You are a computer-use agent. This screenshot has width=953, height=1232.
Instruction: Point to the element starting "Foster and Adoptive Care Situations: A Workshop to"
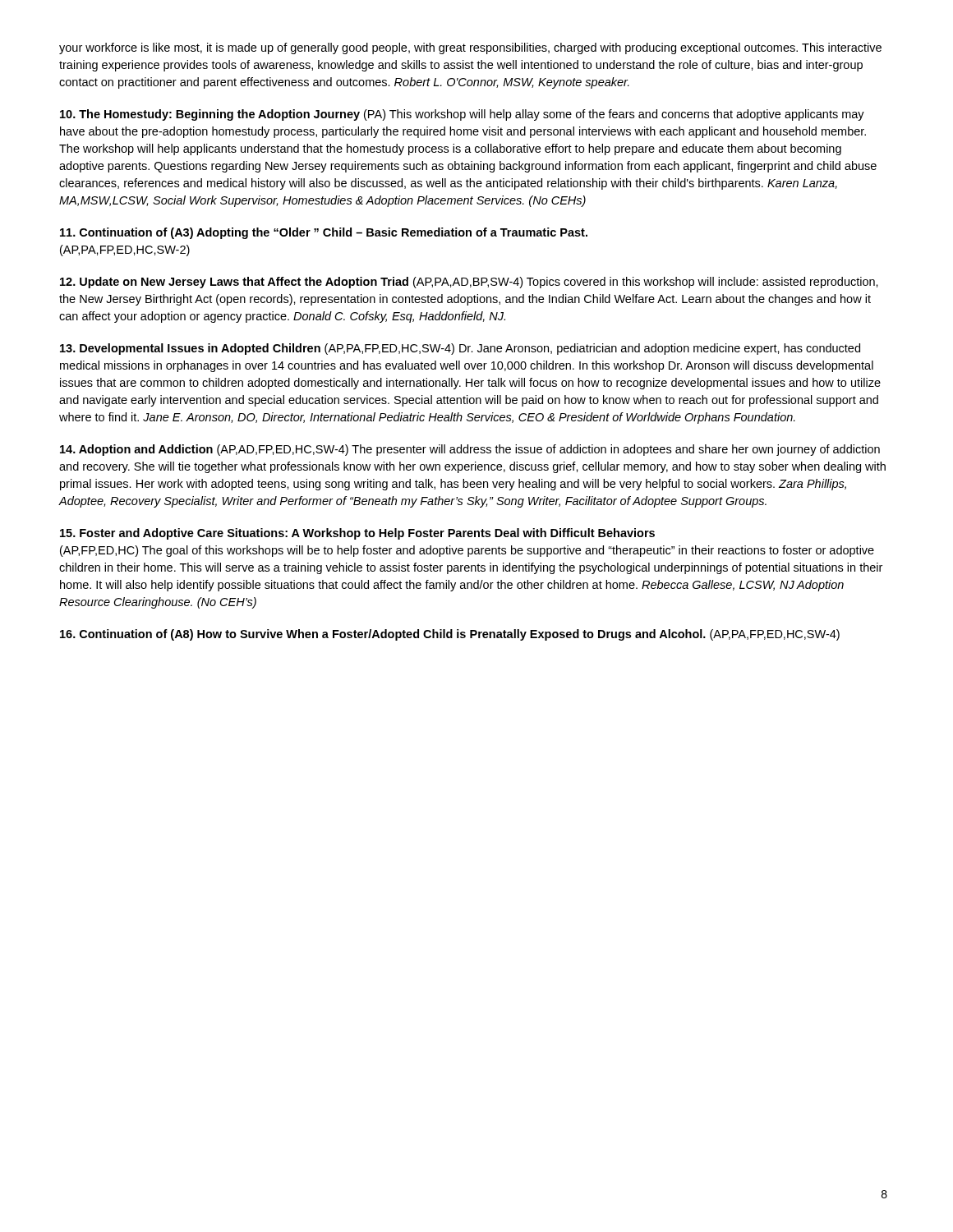pyautogui.click(x=471, y=568)
